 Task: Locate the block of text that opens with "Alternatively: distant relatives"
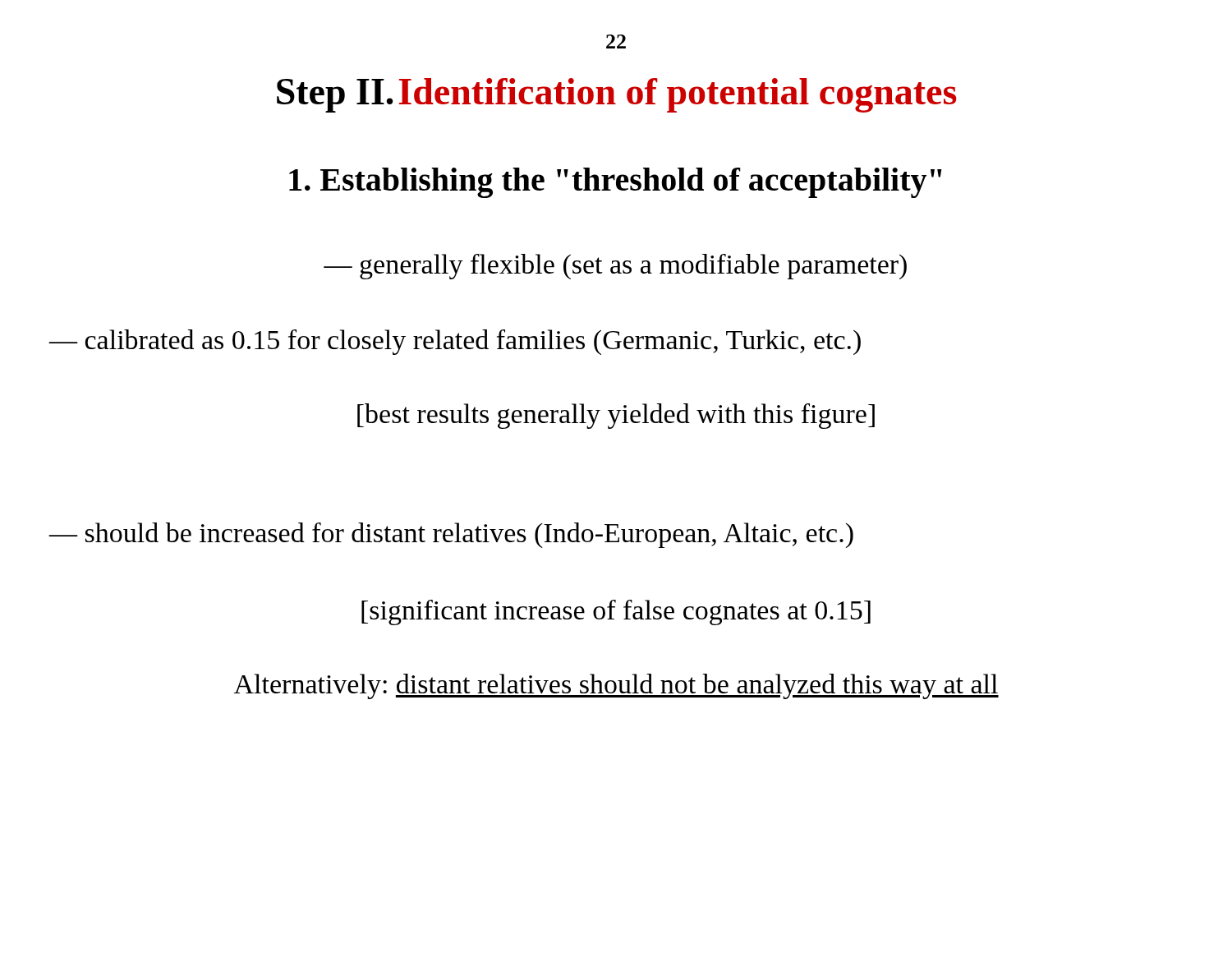pyautogui.click(x=616, y=684)
